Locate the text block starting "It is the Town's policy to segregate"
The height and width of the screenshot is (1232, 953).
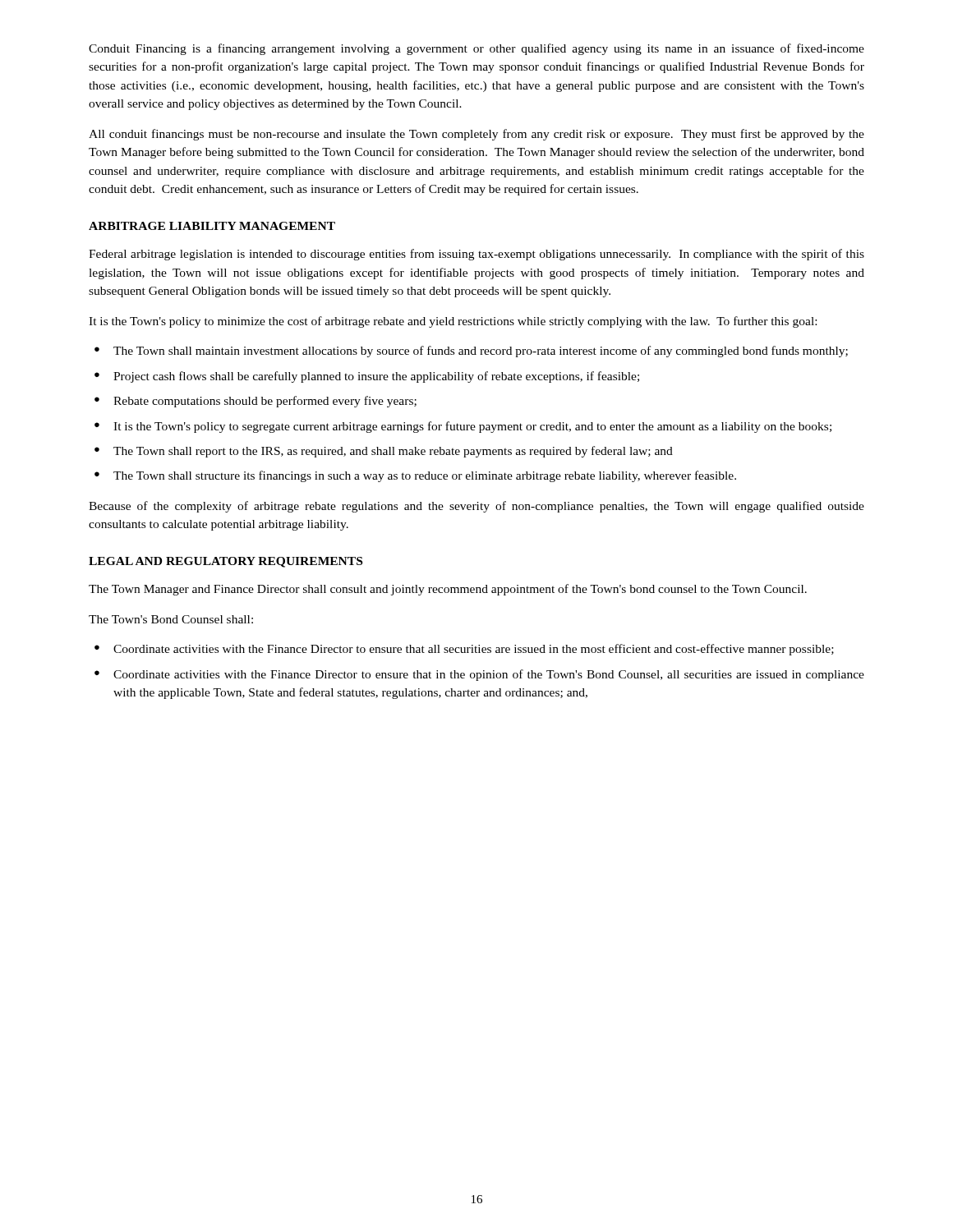[x=473, y=425]
